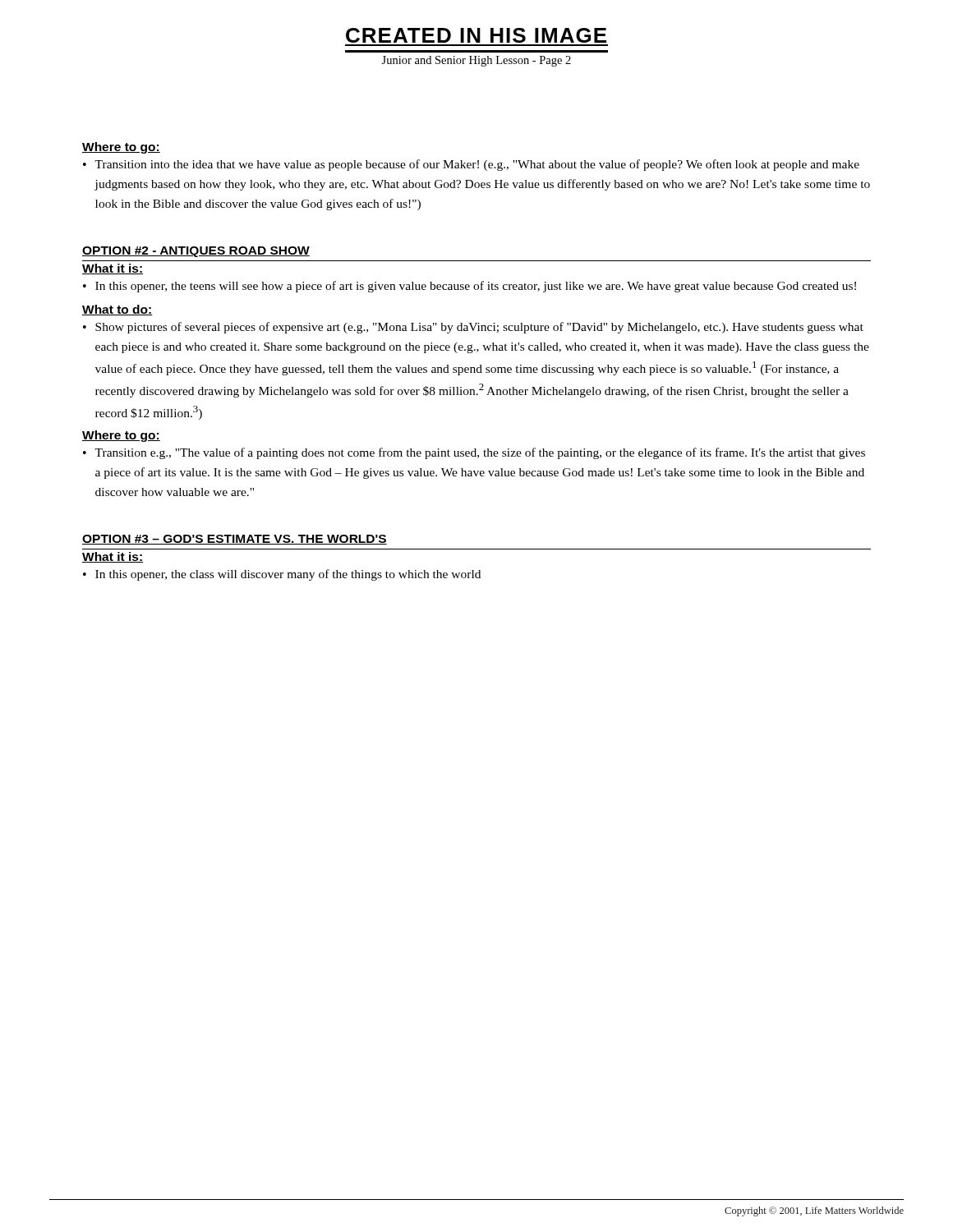Image resolution: width=953 pixels, height=1232 pixels.
Task: Click on the region starting "OPTION #3 – GOD'S ESTIMATE VS. THE WORLD'S"
Action: (x=476, y=541)
